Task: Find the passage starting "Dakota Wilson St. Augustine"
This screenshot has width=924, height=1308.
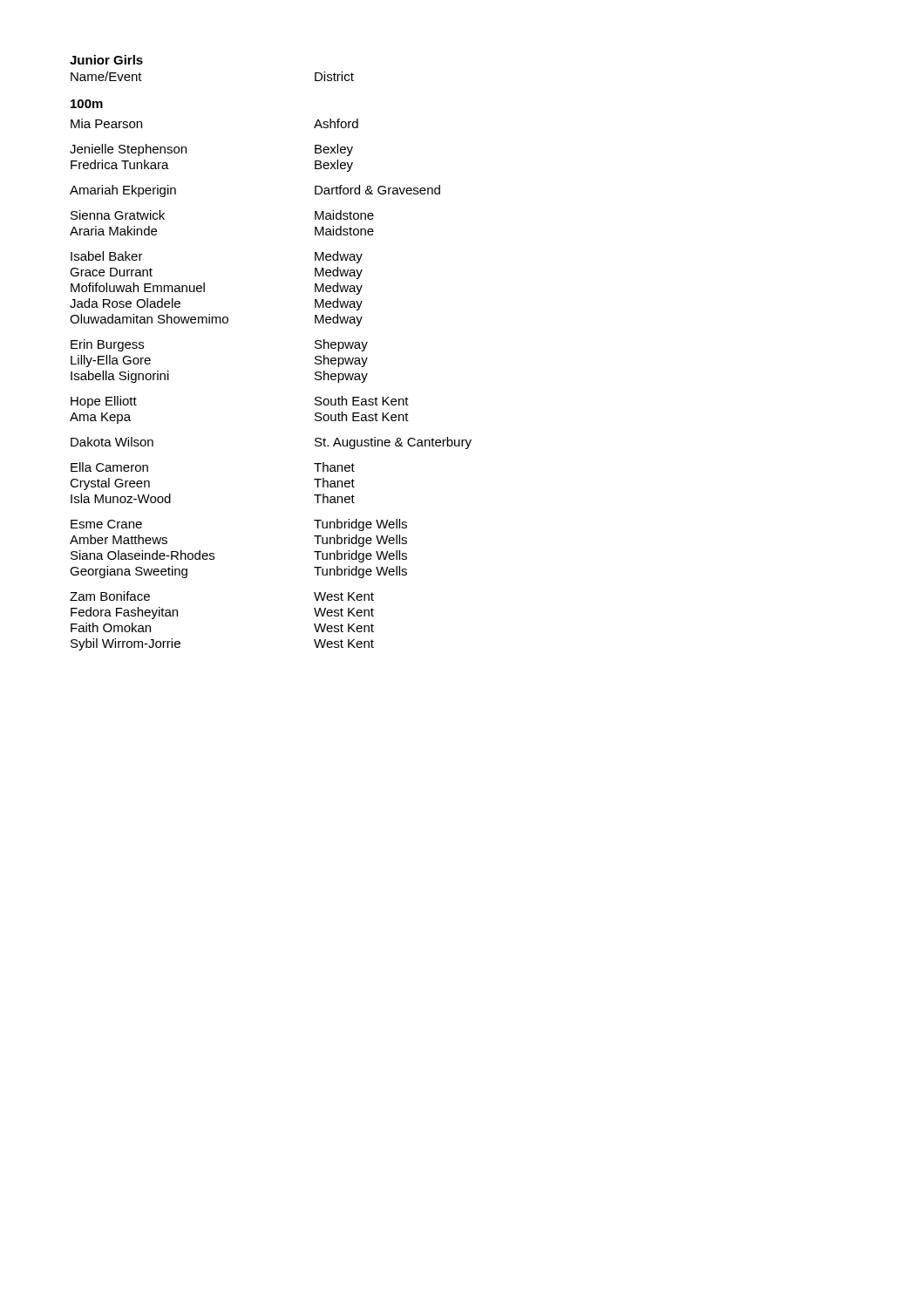Action: click(x=462, y=442)
